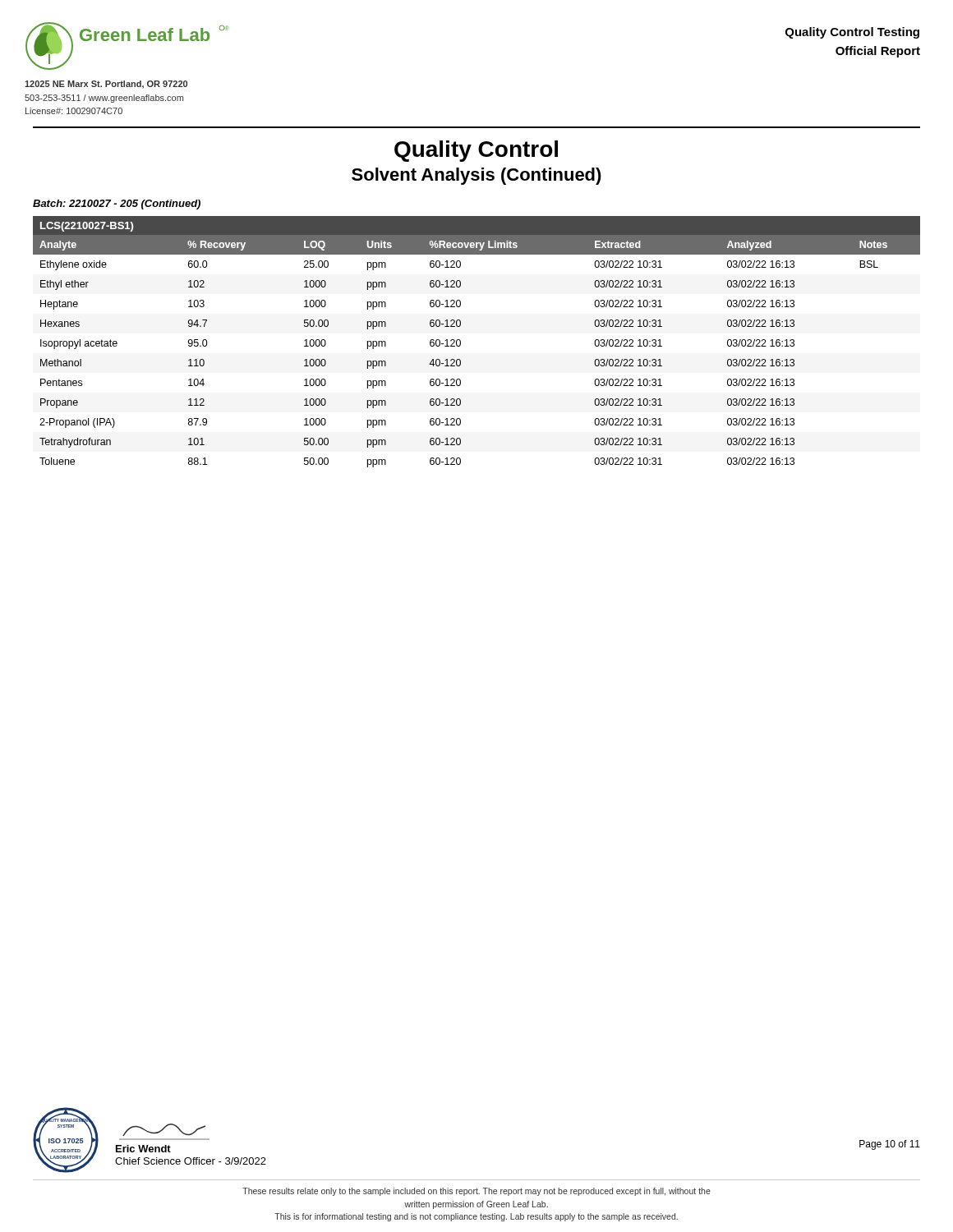Viewport: 953px width, 1232px height.
Task: Locate the caption that opens with "Batch: 2210027 - 205"
Action: (117, 203)
